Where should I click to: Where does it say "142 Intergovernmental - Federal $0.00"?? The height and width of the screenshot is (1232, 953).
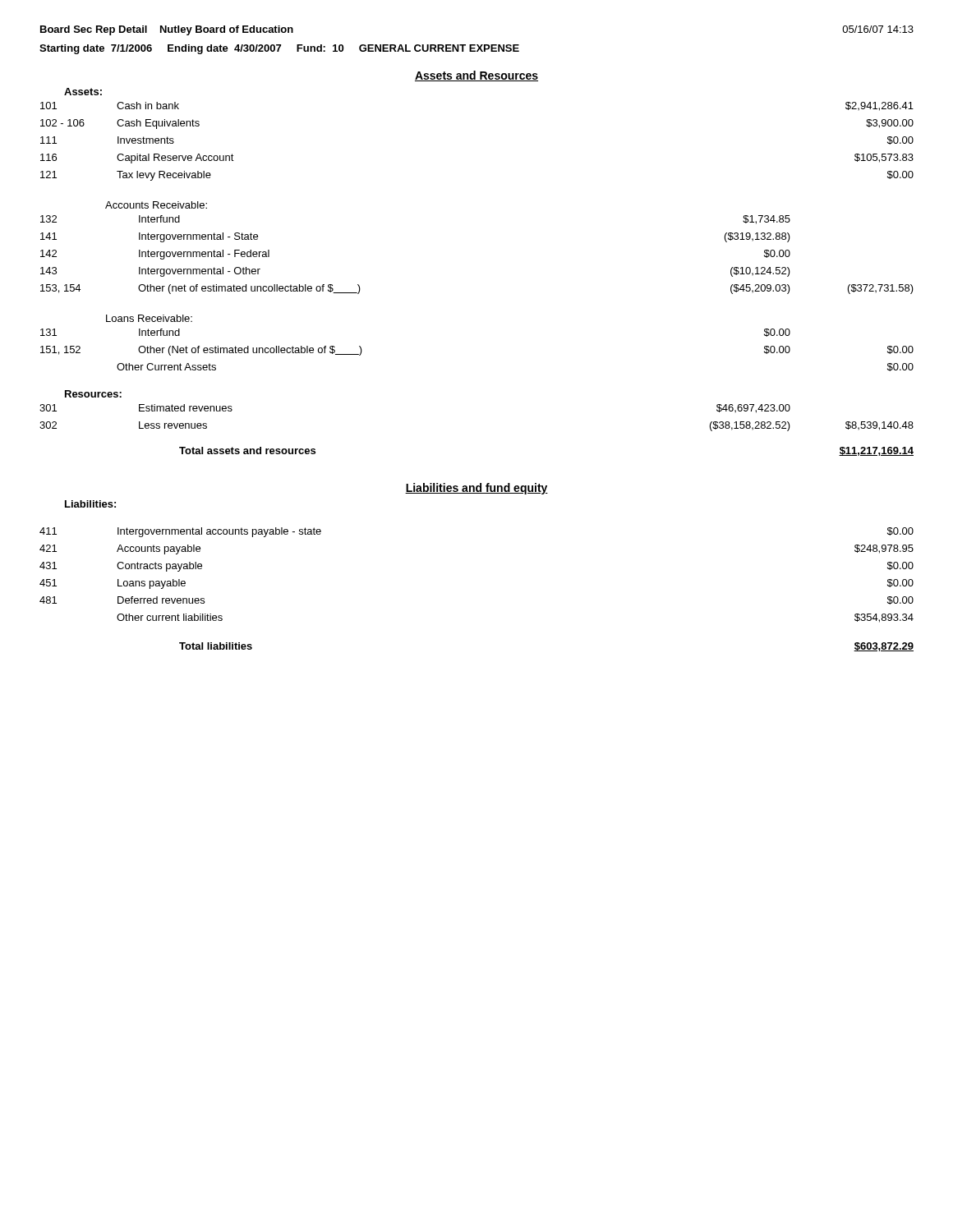[46, 255]
